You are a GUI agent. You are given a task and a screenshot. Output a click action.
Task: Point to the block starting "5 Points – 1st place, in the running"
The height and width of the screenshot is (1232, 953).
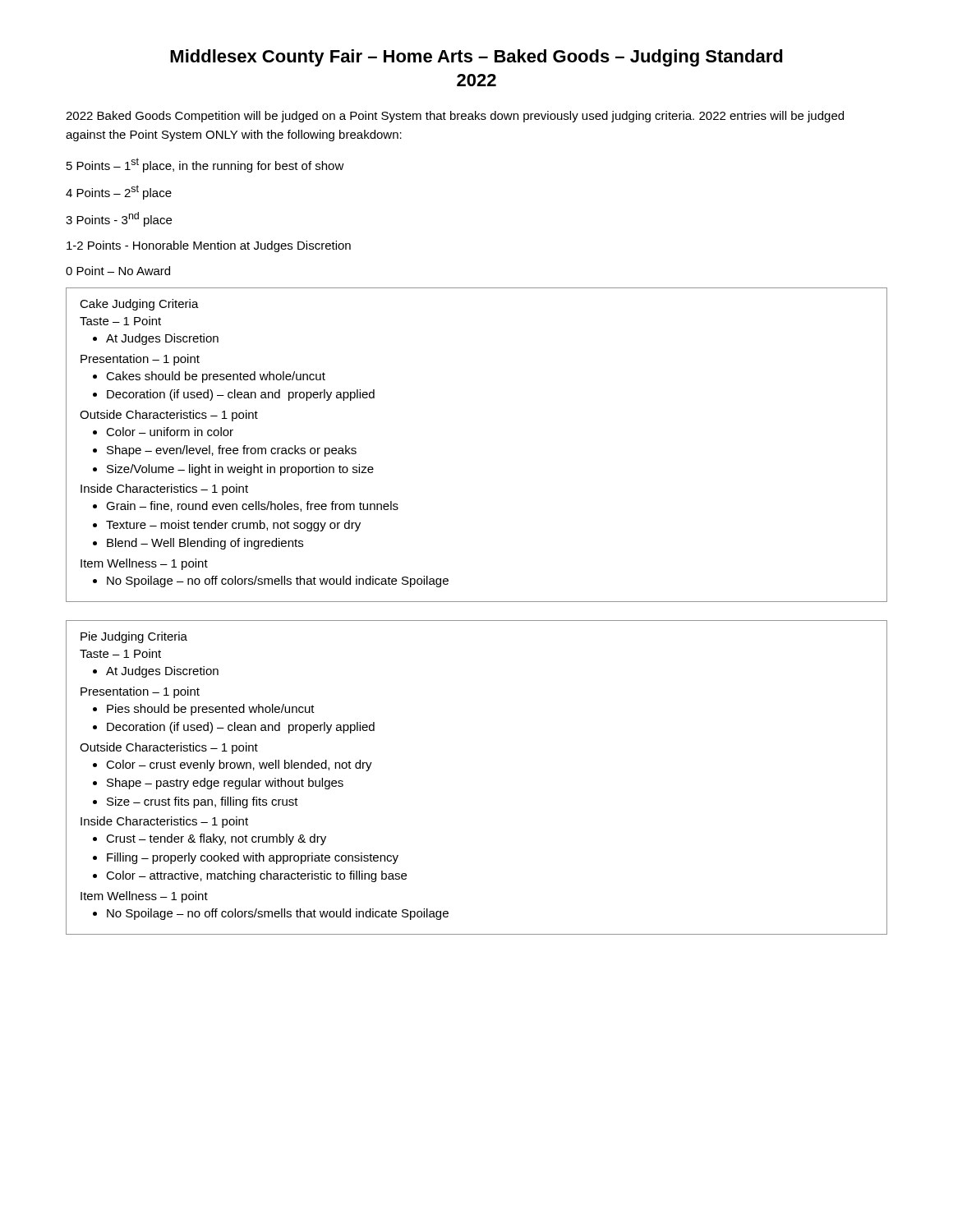tap(205, 164)
